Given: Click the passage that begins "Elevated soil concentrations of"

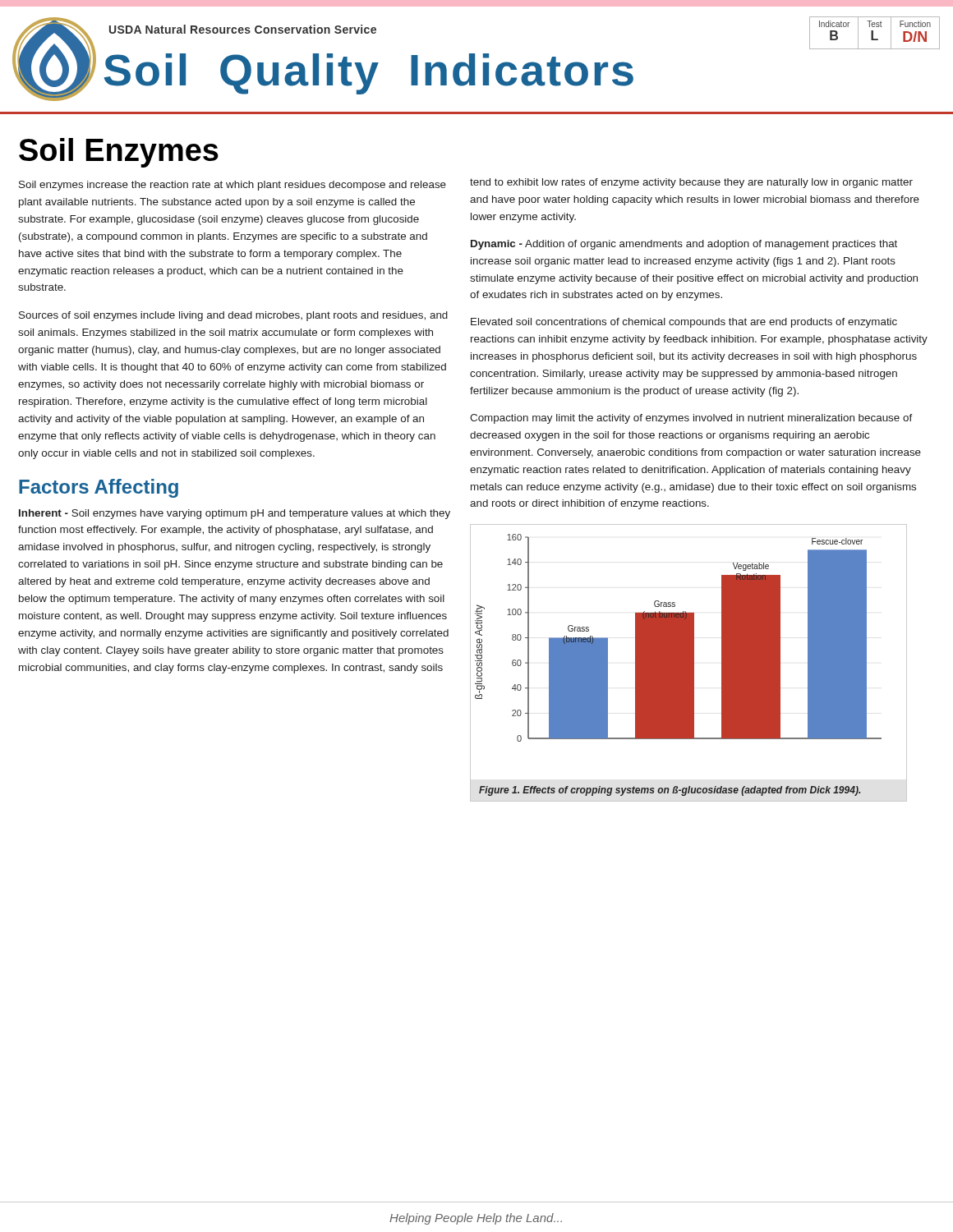Looking at the screenshot, I should 699,356.
